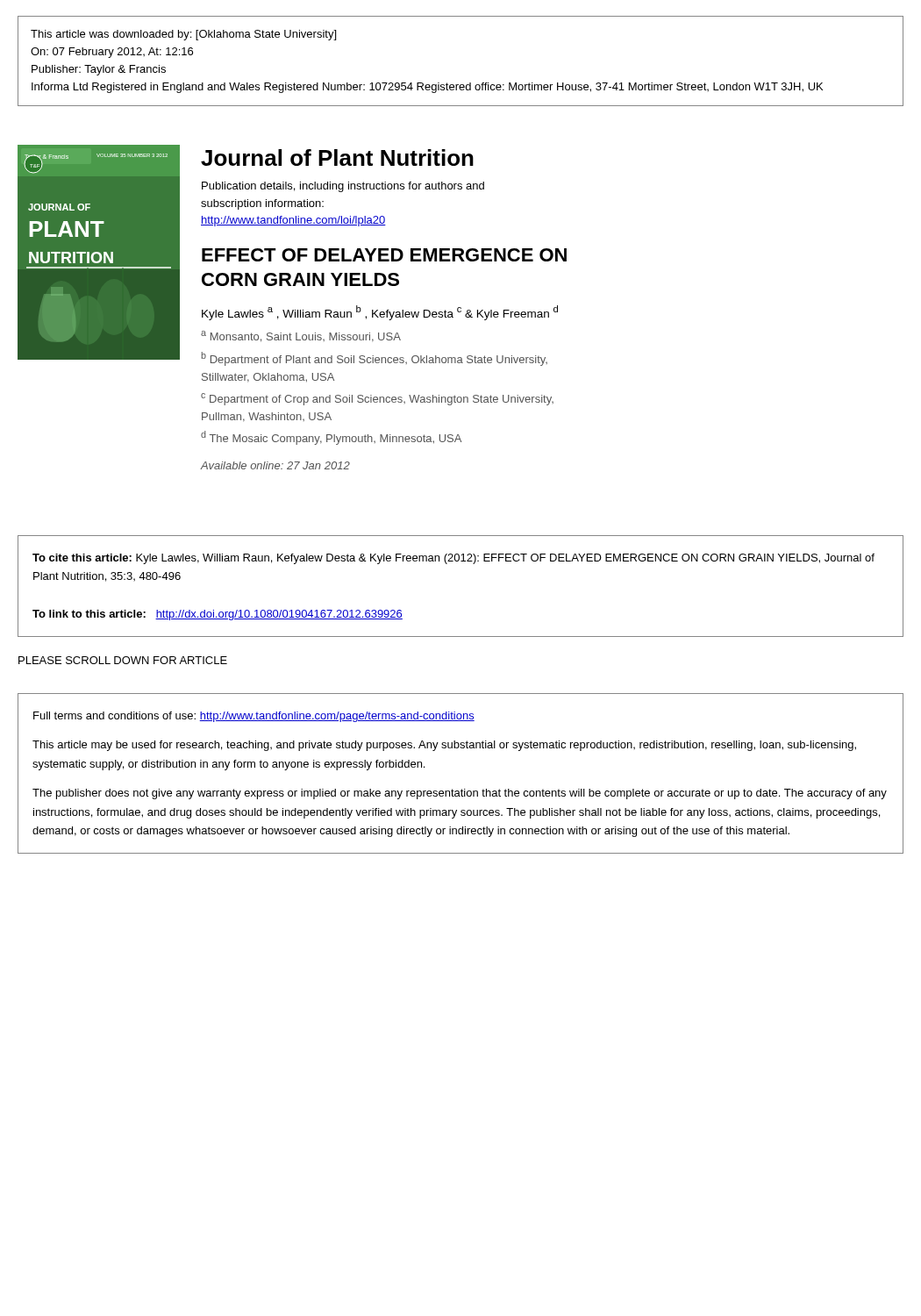Select the text block that reads "Kyle Lawles a , William"
Image resolution: width=921 pixels, height=1316 pixels.
(x=380, y=311)
